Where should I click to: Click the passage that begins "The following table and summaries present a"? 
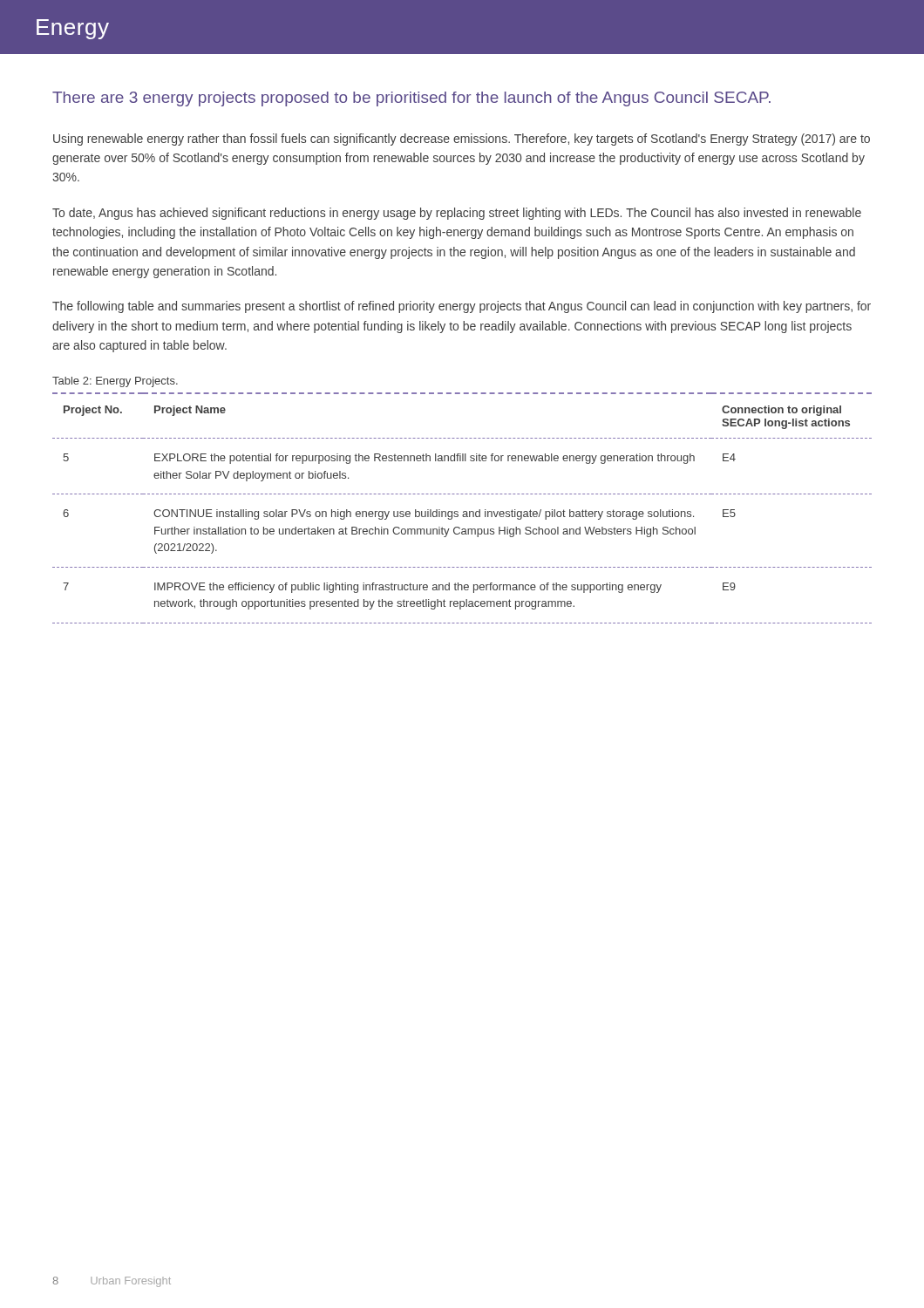coord(462,326)
